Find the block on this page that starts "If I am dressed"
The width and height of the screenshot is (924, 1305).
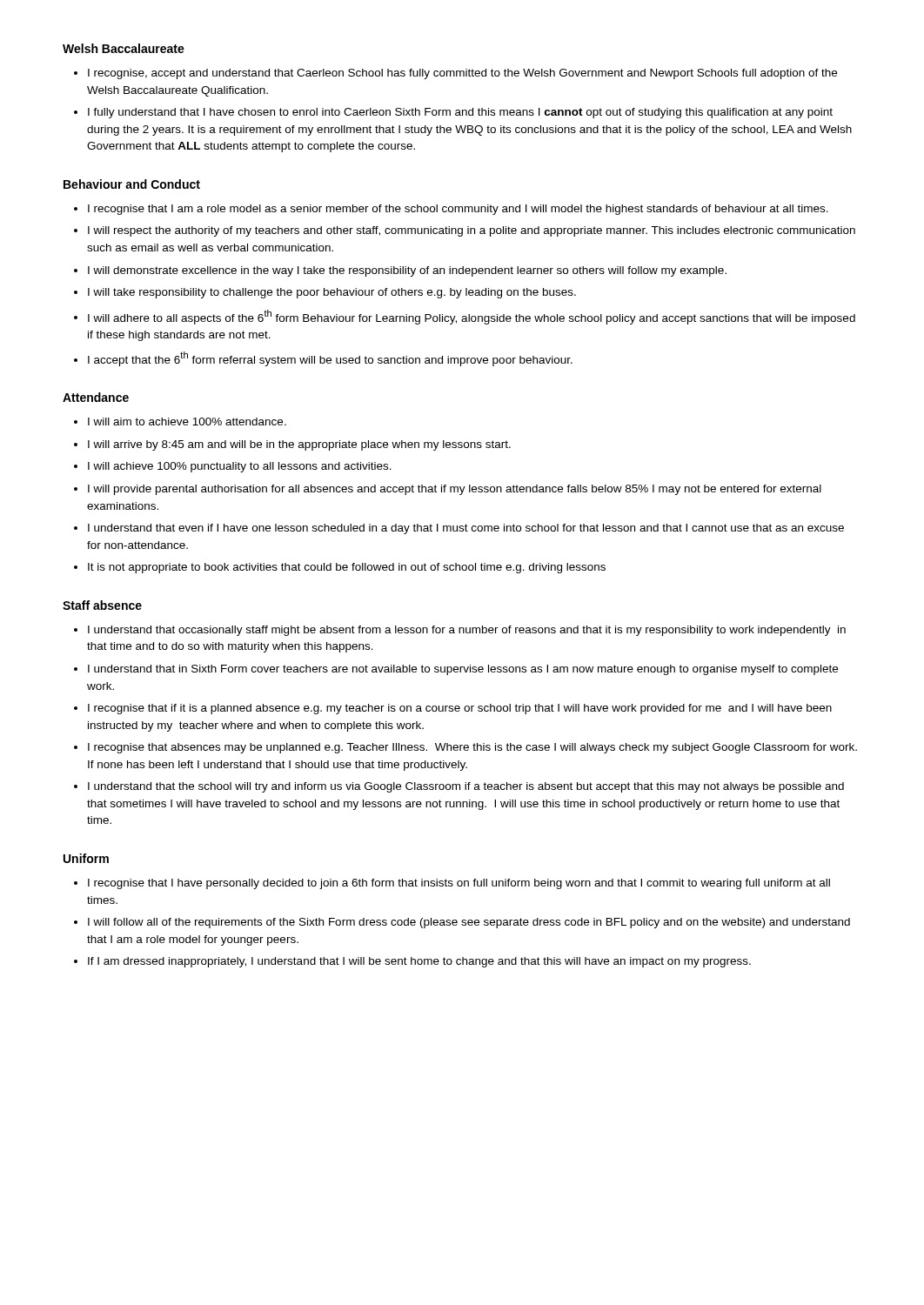(419, 961)
